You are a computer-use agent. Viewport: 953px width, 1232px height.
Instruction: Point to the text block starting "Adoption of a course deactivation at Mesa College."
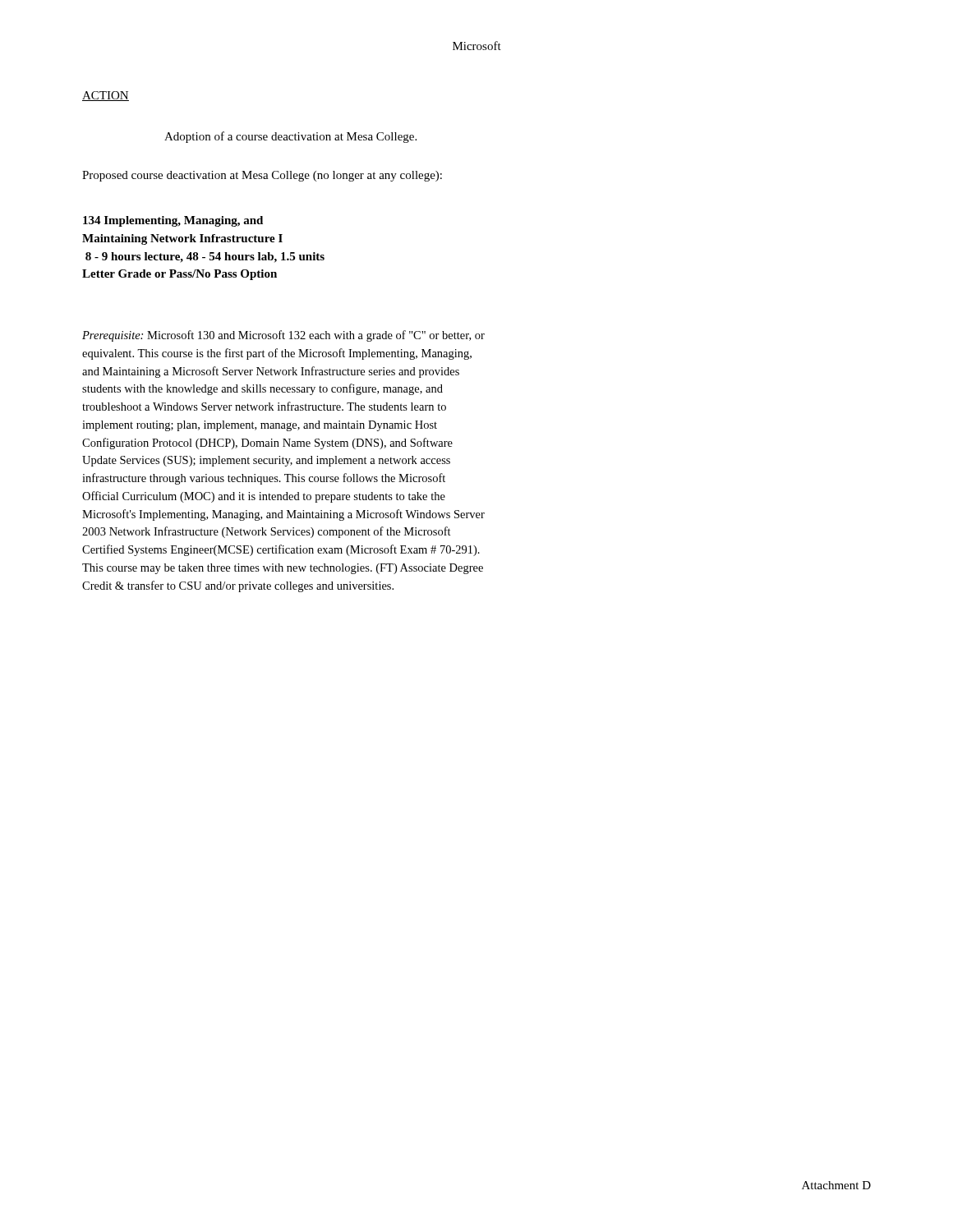coord(291,136)
